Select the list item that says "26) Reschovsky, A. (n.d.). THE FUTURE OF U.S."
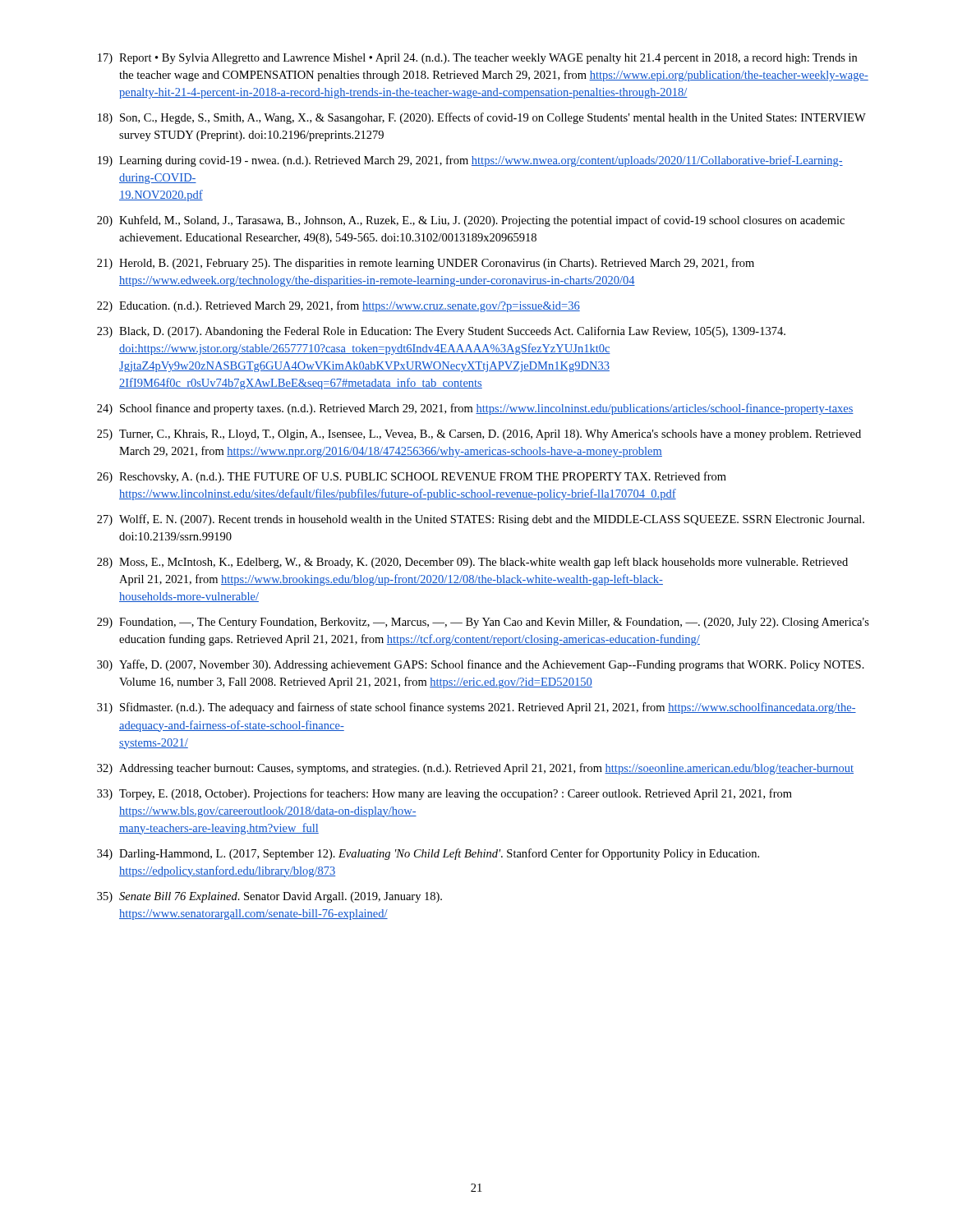 tap(476, 486)
